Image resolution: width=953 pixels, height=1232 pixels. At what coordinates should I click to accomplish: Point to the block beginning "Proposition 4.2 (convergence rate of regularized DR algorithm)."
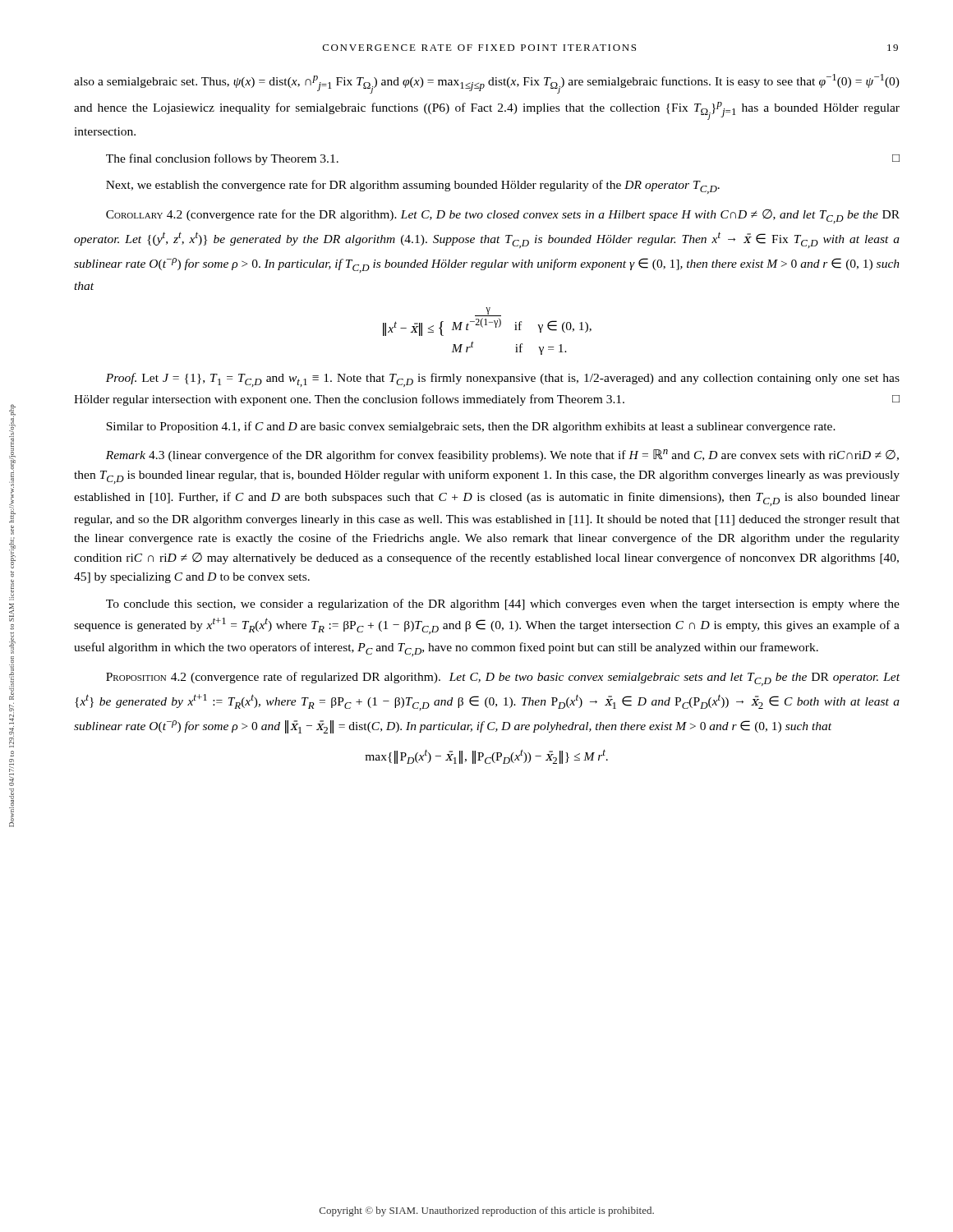tap(487, 702)
